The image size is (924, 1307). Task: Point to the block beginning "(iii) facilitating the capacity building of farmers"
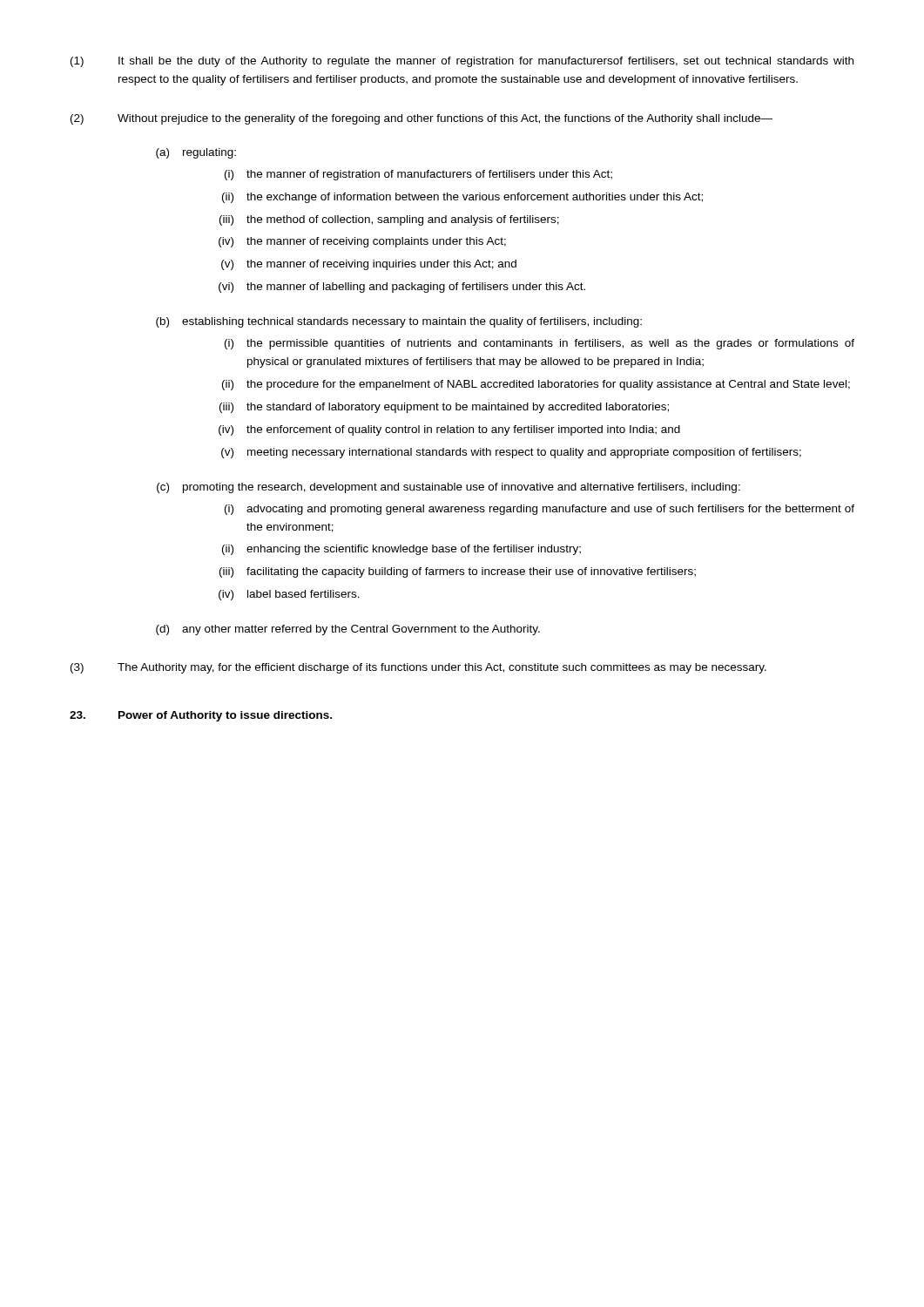(x=518, y=572)
